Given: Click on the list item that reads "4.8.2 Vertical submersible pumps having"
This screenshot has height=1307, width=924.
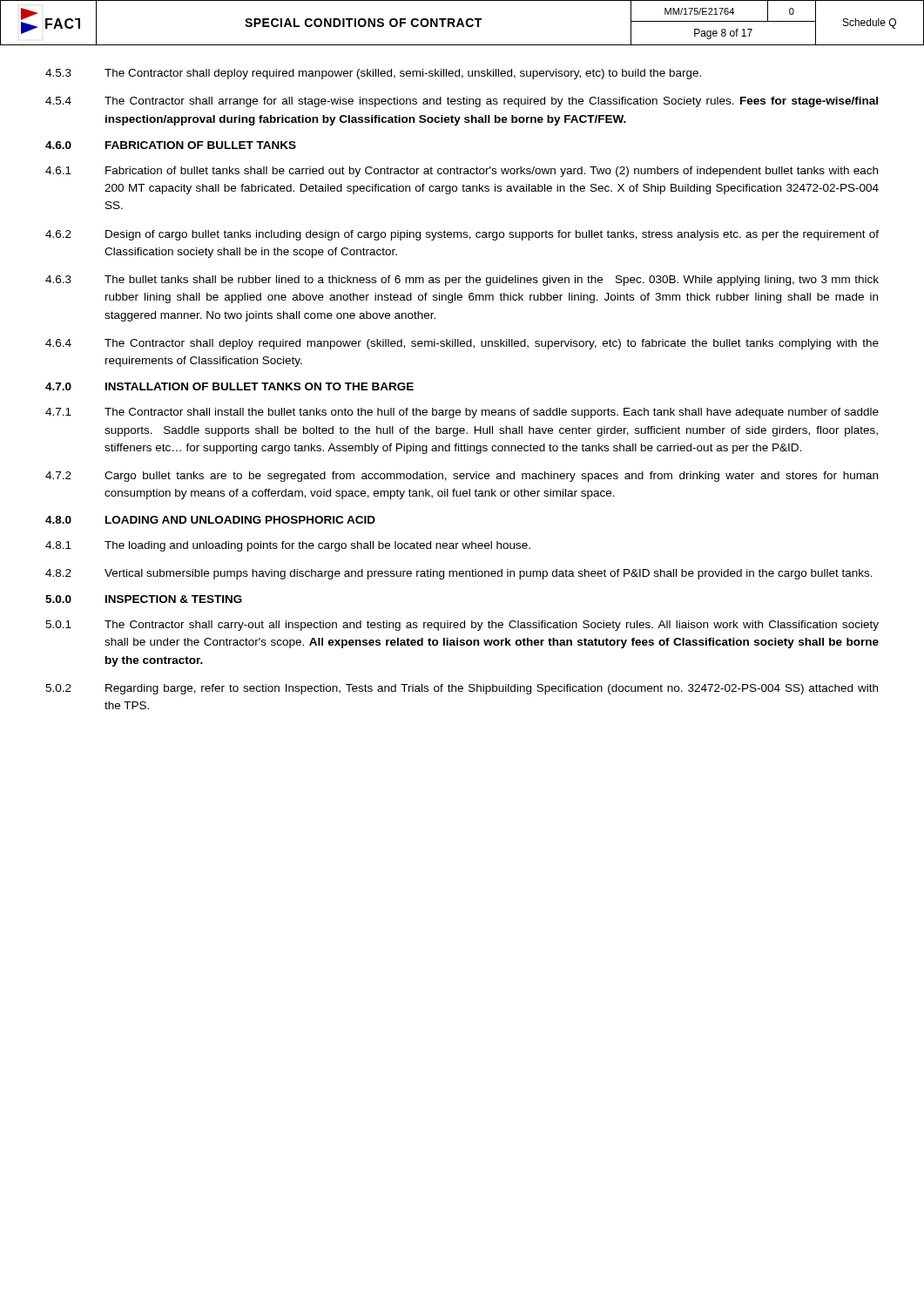Looking at the screenshot, I should pos(462,573).
